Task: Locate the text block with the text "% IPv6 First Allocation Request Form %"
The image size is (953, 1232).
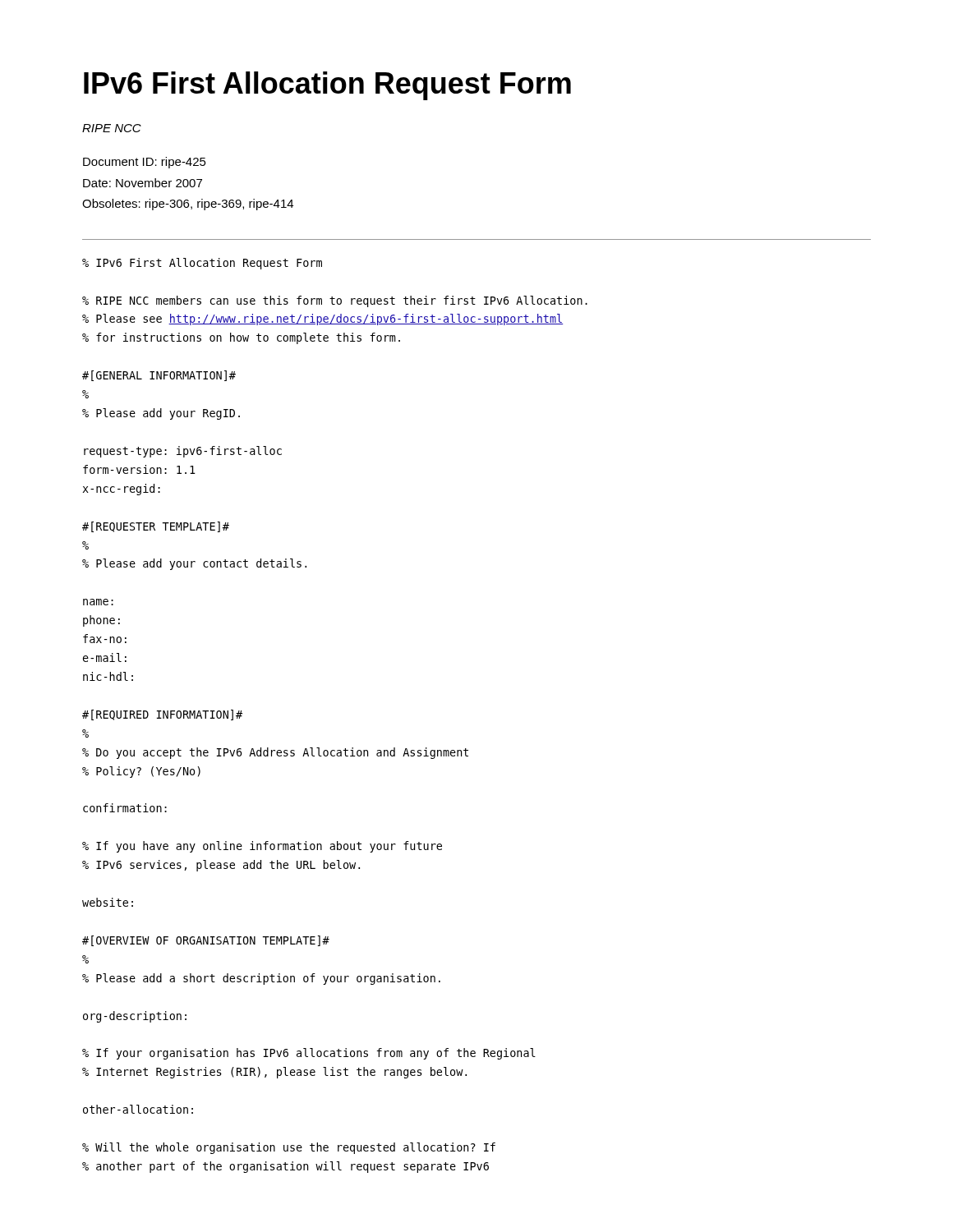Action: [x=202, y=264]
